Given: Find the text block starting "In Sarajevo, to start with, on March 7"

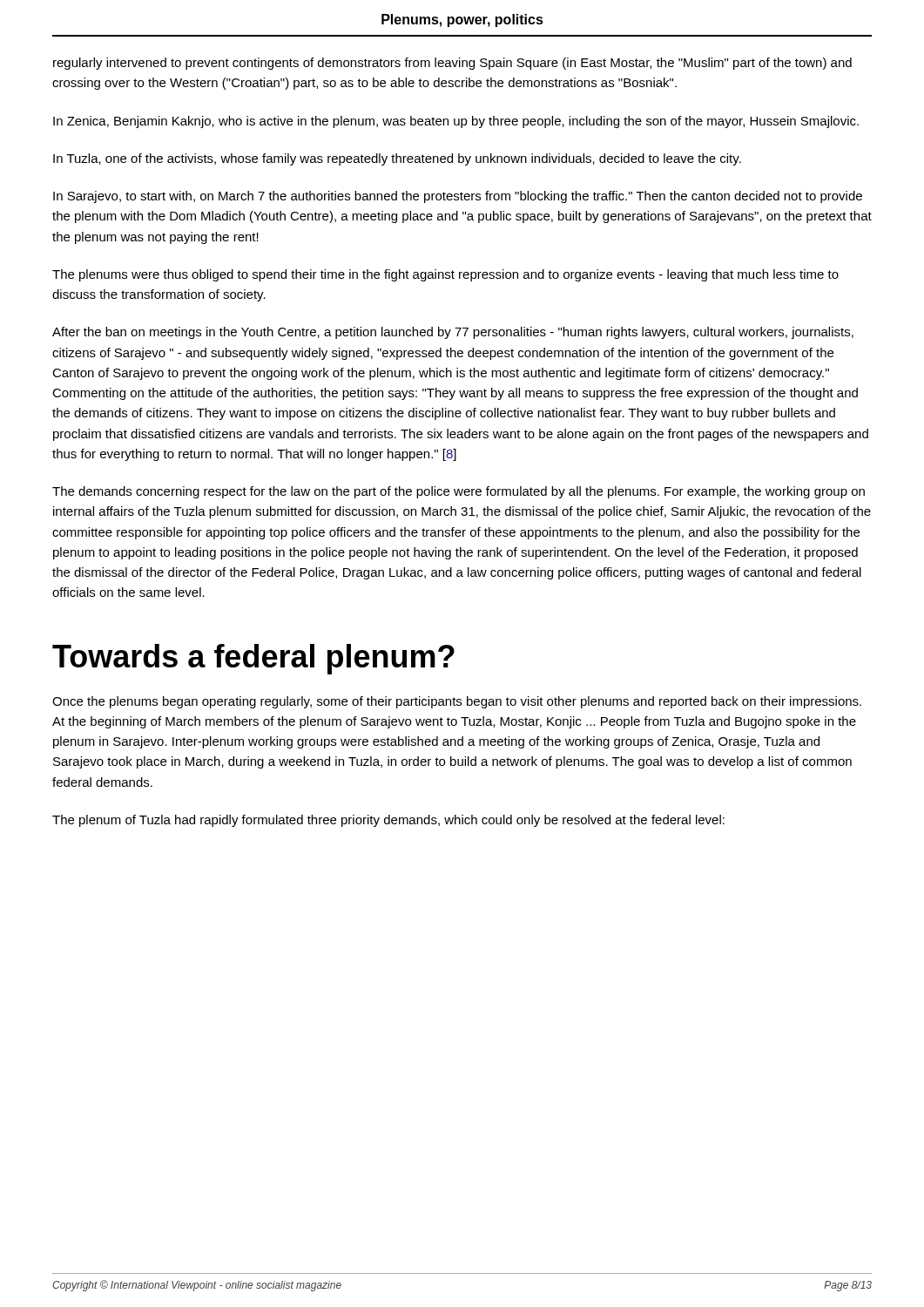Looking at the screenshot, I should click(x=462, y=216).
